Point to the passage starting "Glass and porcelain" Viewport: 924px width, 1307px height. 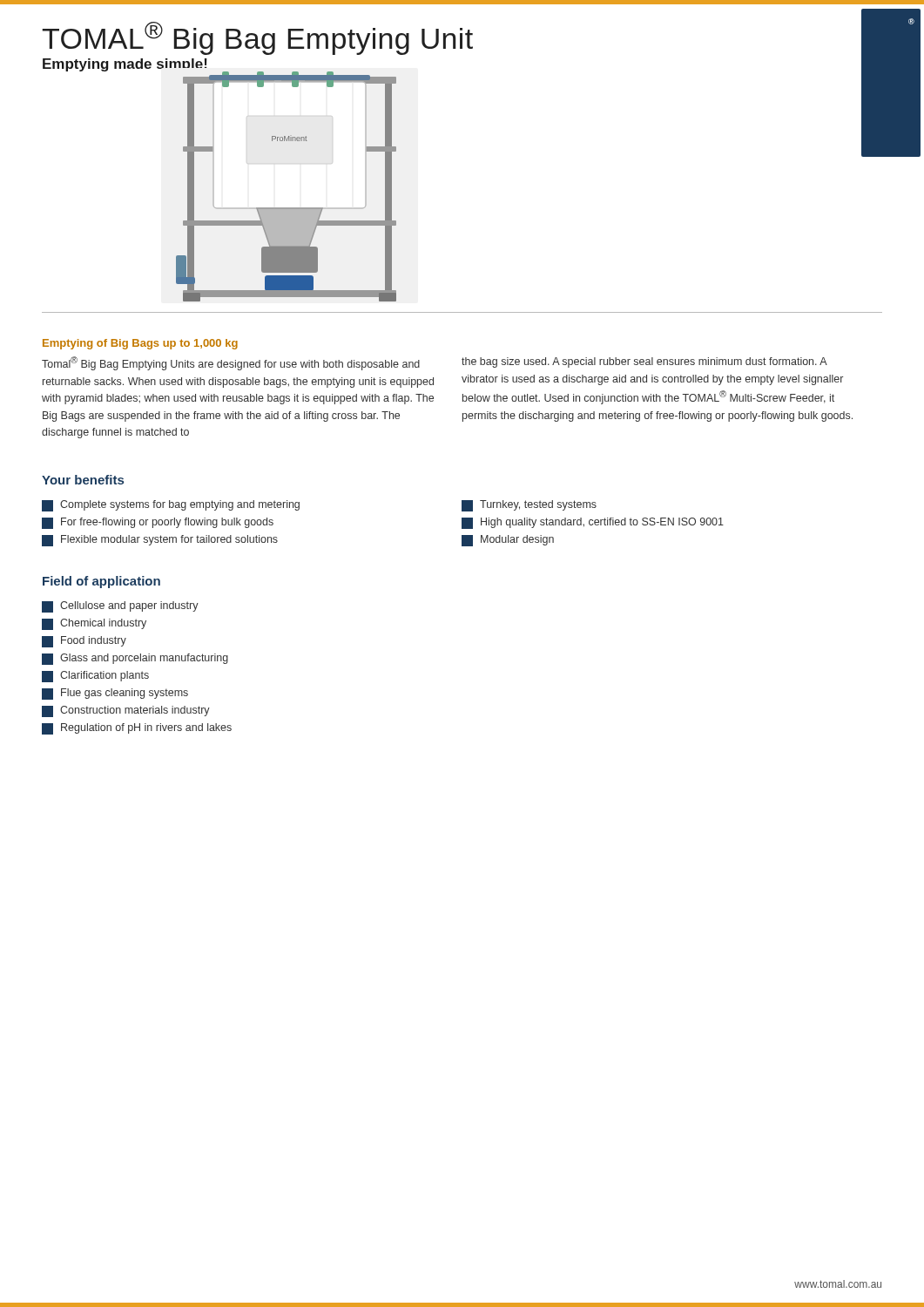pos(135,658)
